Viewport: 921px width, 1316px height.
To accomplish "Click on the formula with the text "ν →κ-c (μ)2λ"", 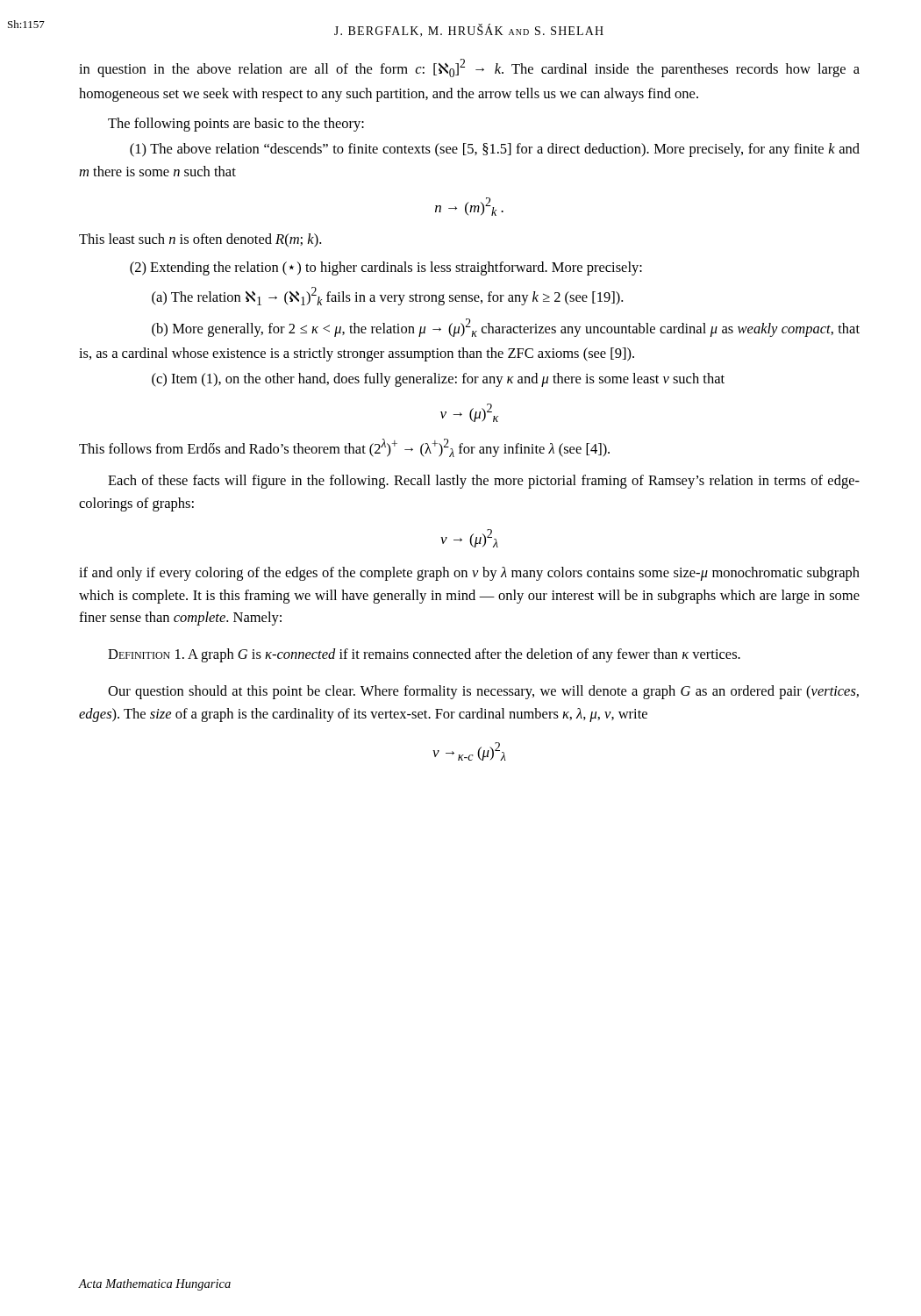I will pos(469,751).
